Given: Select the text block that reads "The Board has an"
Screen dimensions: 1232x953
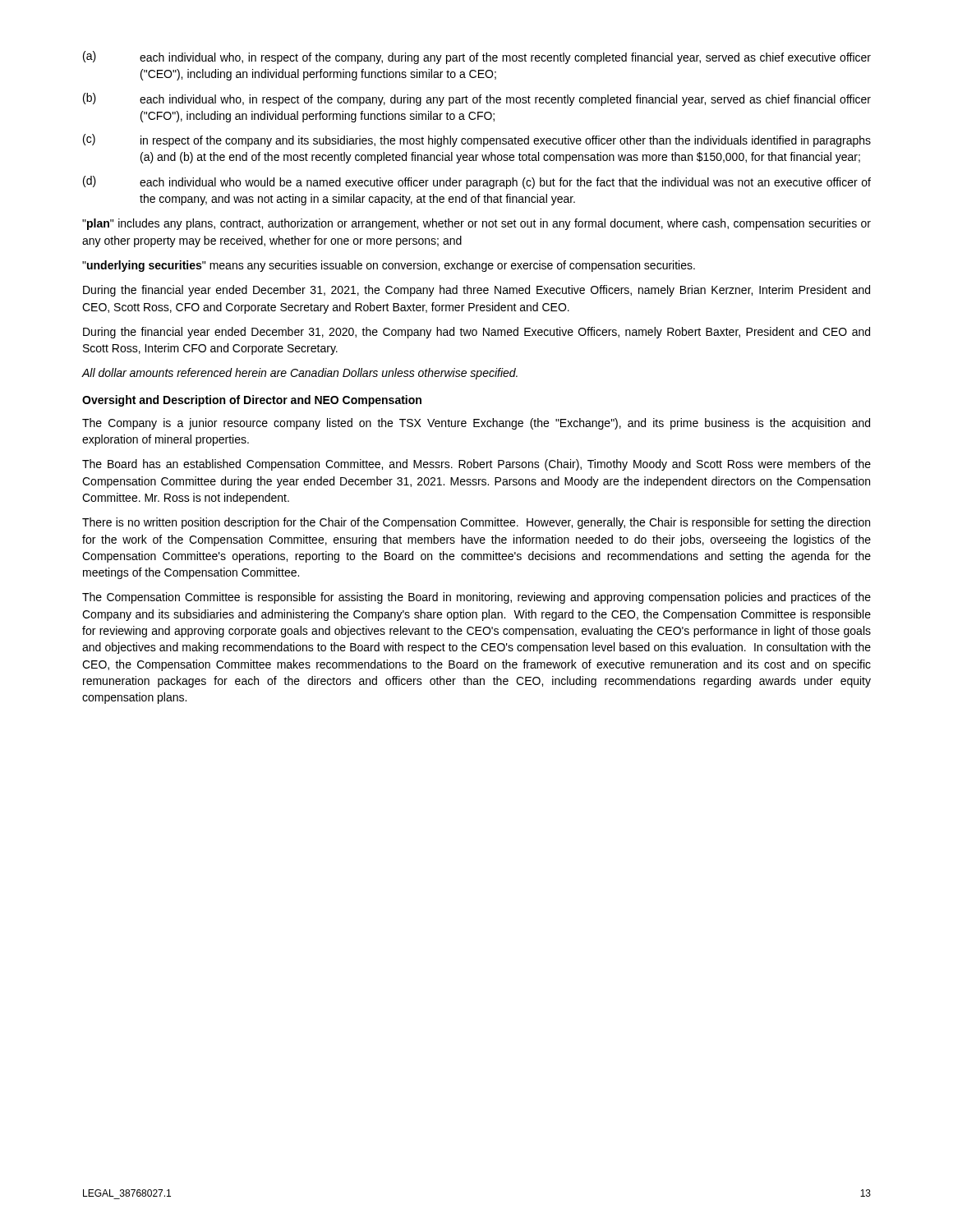Looking at the screenshot, I should [x=476, y=481].
